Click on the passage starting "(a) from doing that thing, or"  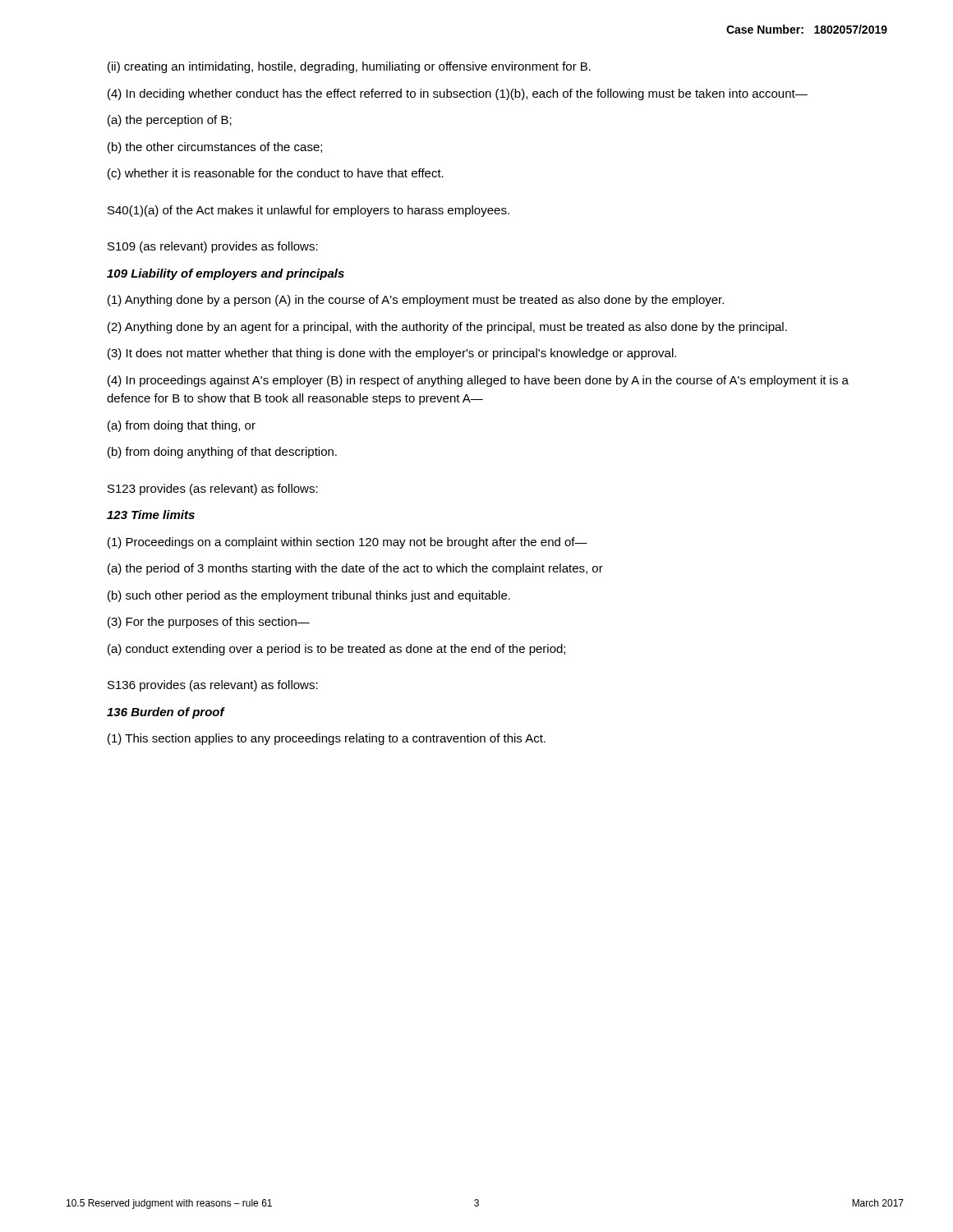pyautogui.click(x=182, y=426)
